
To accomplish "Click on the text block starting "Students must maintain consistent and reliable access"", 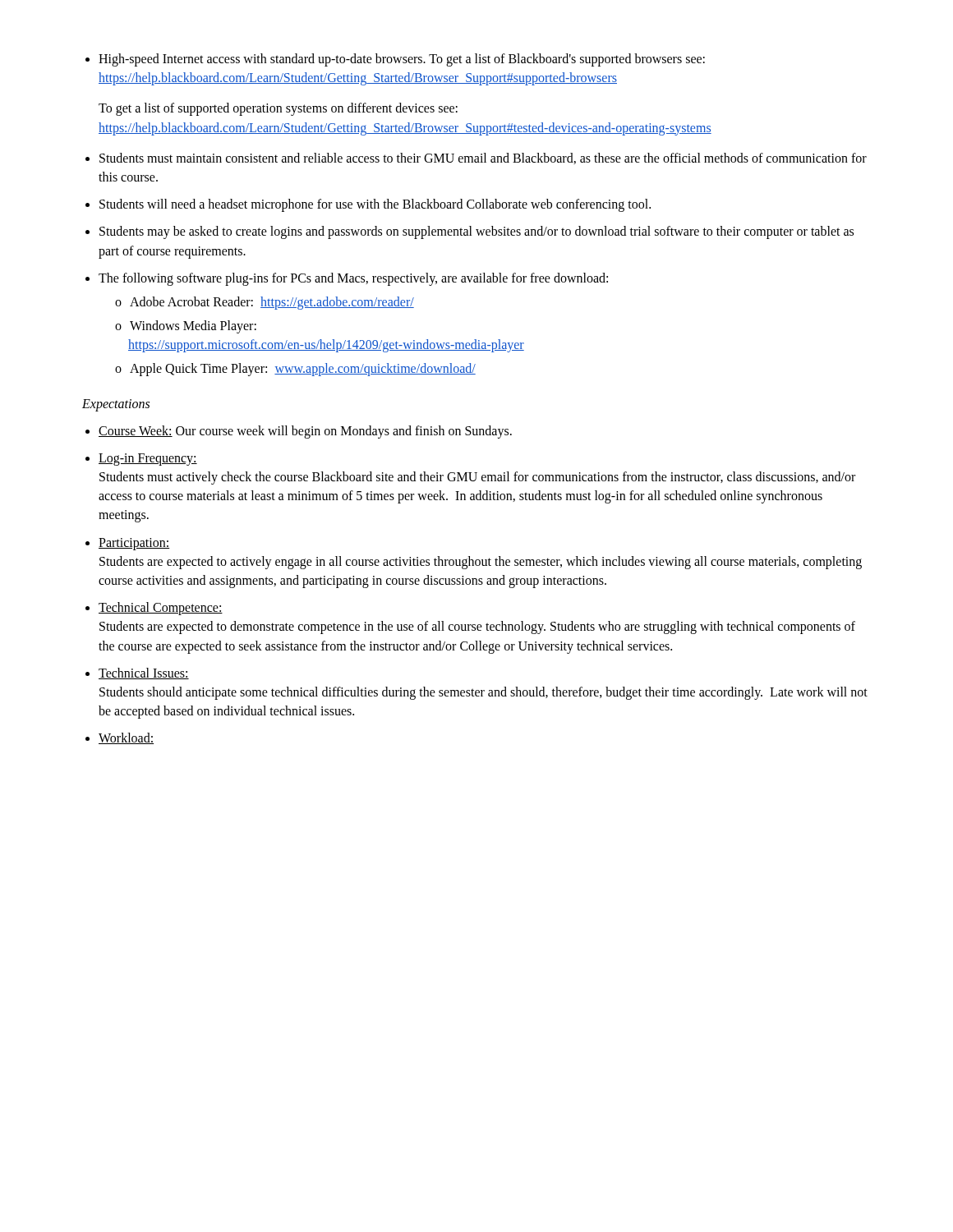I will point(482,167).
